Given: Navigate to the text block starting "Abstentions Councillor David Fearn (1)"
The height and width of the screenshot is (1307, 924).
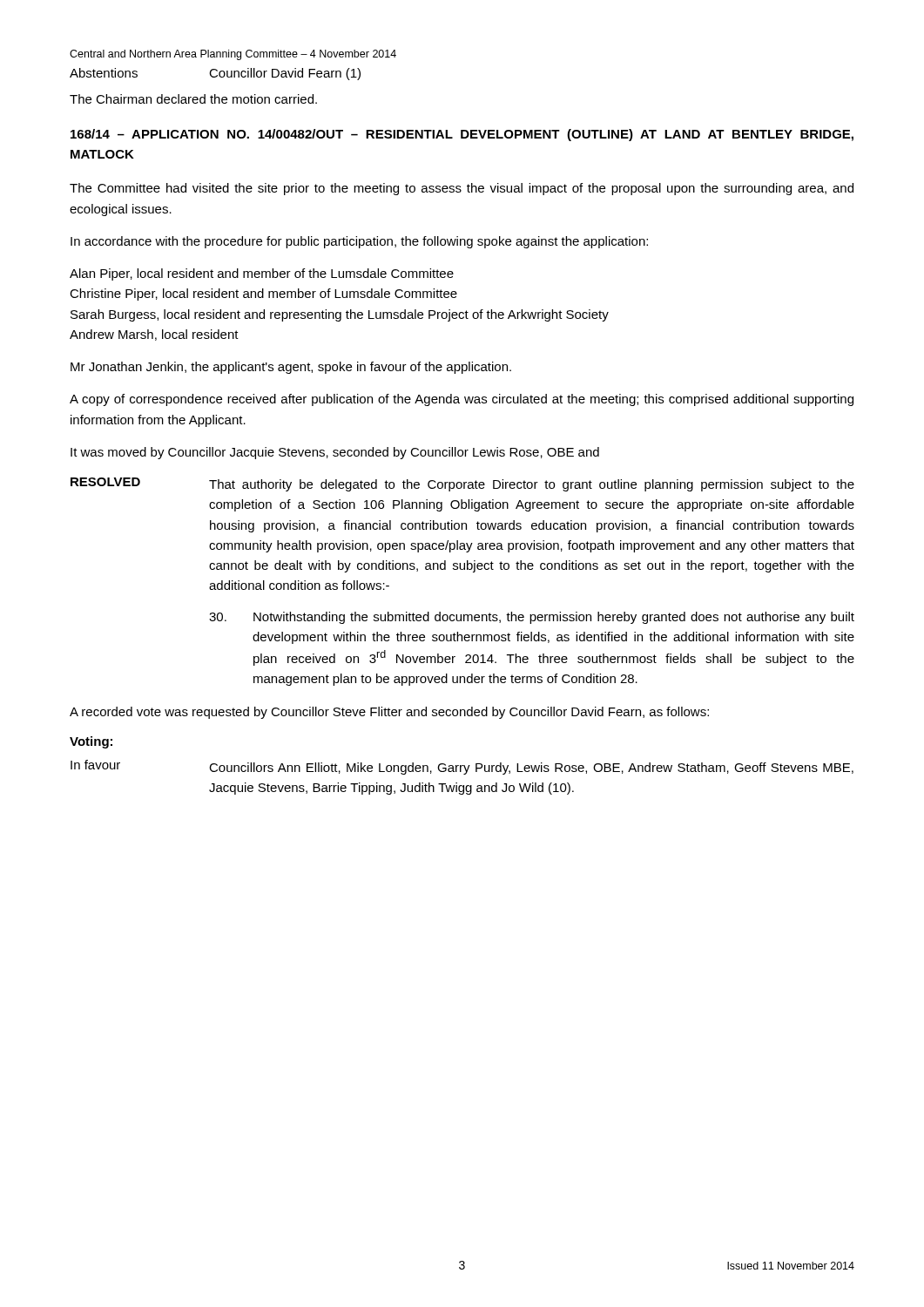Looking at the screenshot, I should [216, 73].
